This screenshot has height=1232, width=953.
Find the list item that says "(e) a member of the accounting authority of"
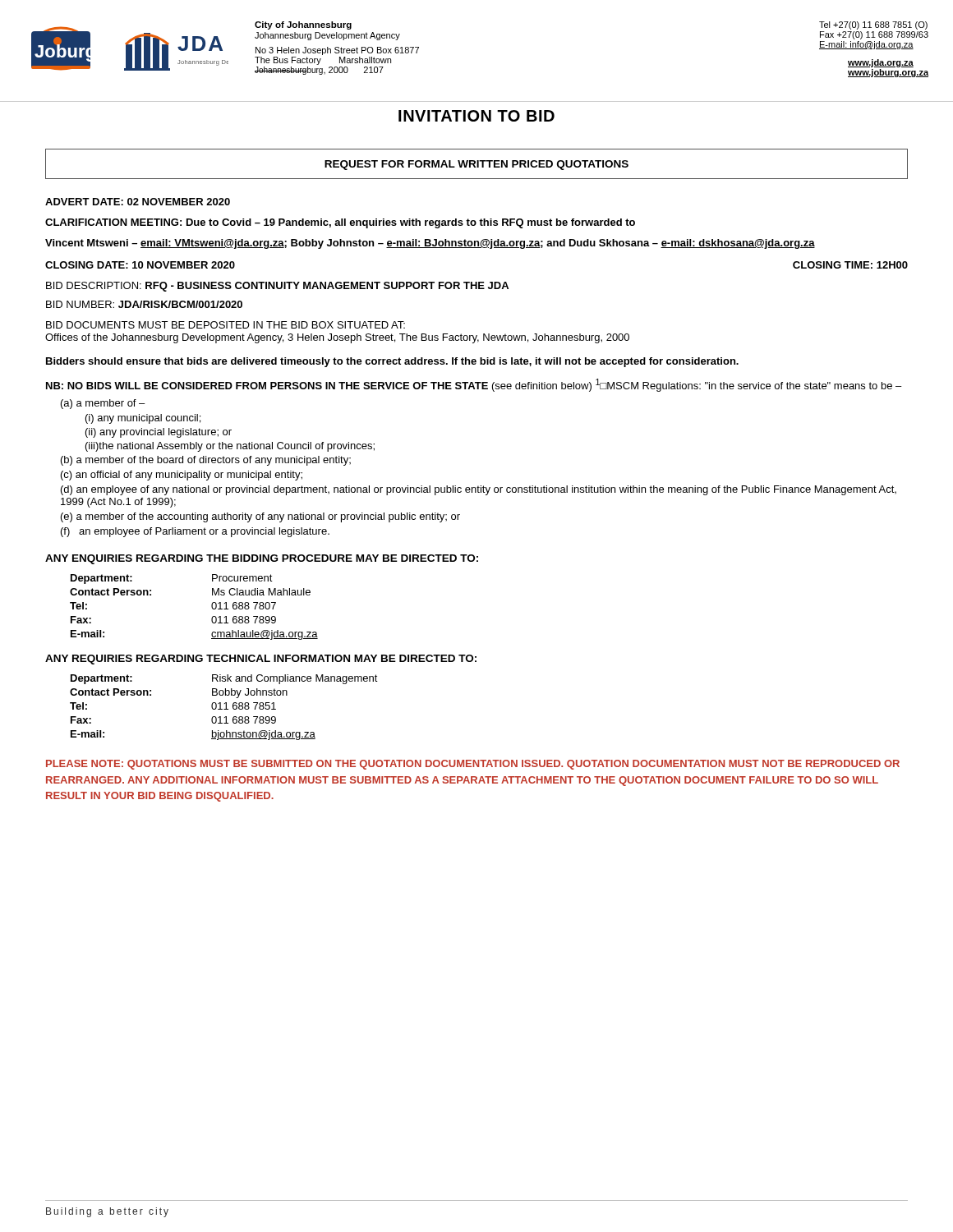tap(260, 516)
